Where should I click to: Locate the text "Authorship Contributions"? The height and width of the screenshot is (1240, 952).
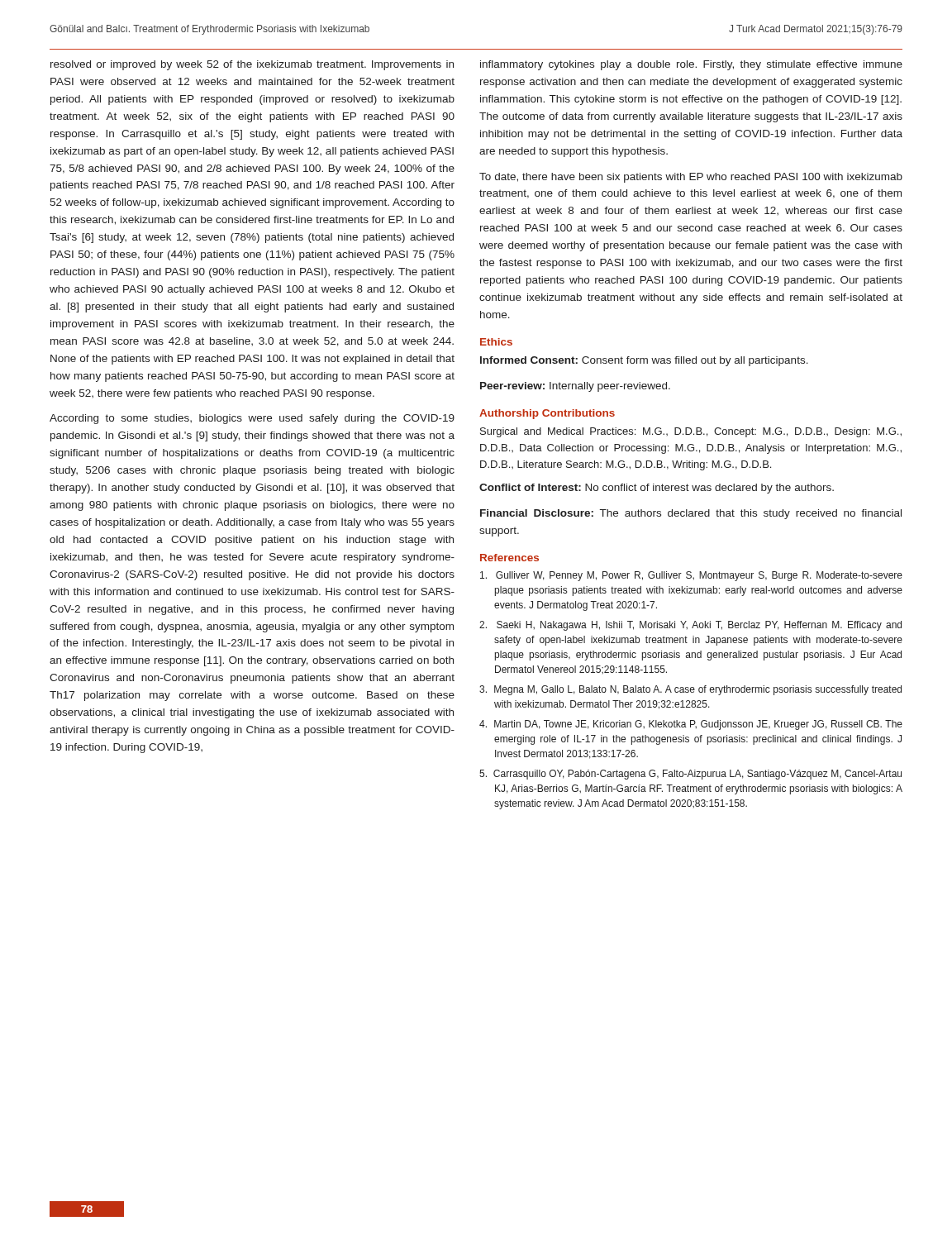pos(547,413)
